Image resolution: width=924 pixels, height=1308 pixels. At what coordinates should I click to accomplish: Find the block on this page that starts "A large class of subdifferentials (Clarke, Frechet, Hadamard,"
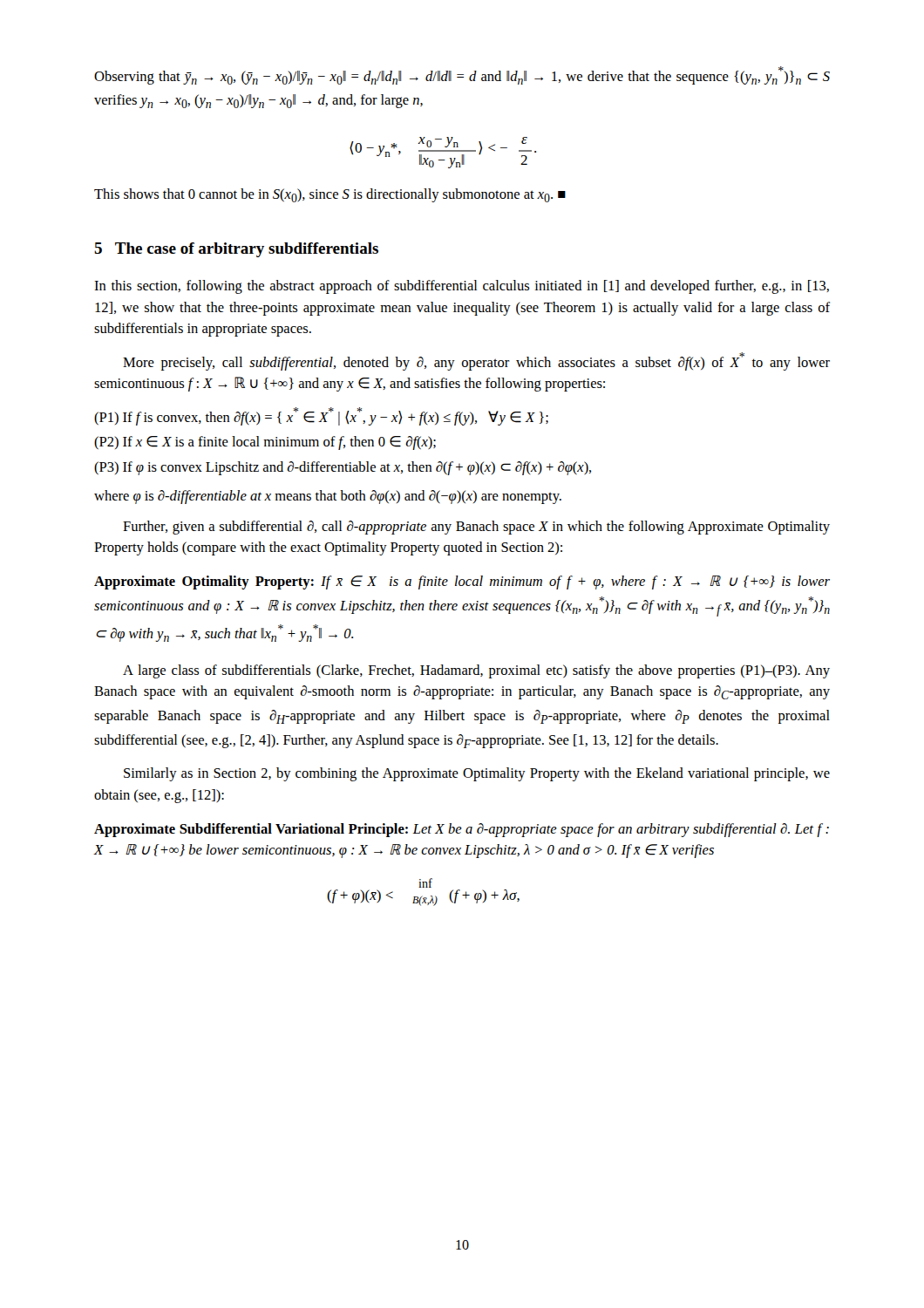pos(462,706)
